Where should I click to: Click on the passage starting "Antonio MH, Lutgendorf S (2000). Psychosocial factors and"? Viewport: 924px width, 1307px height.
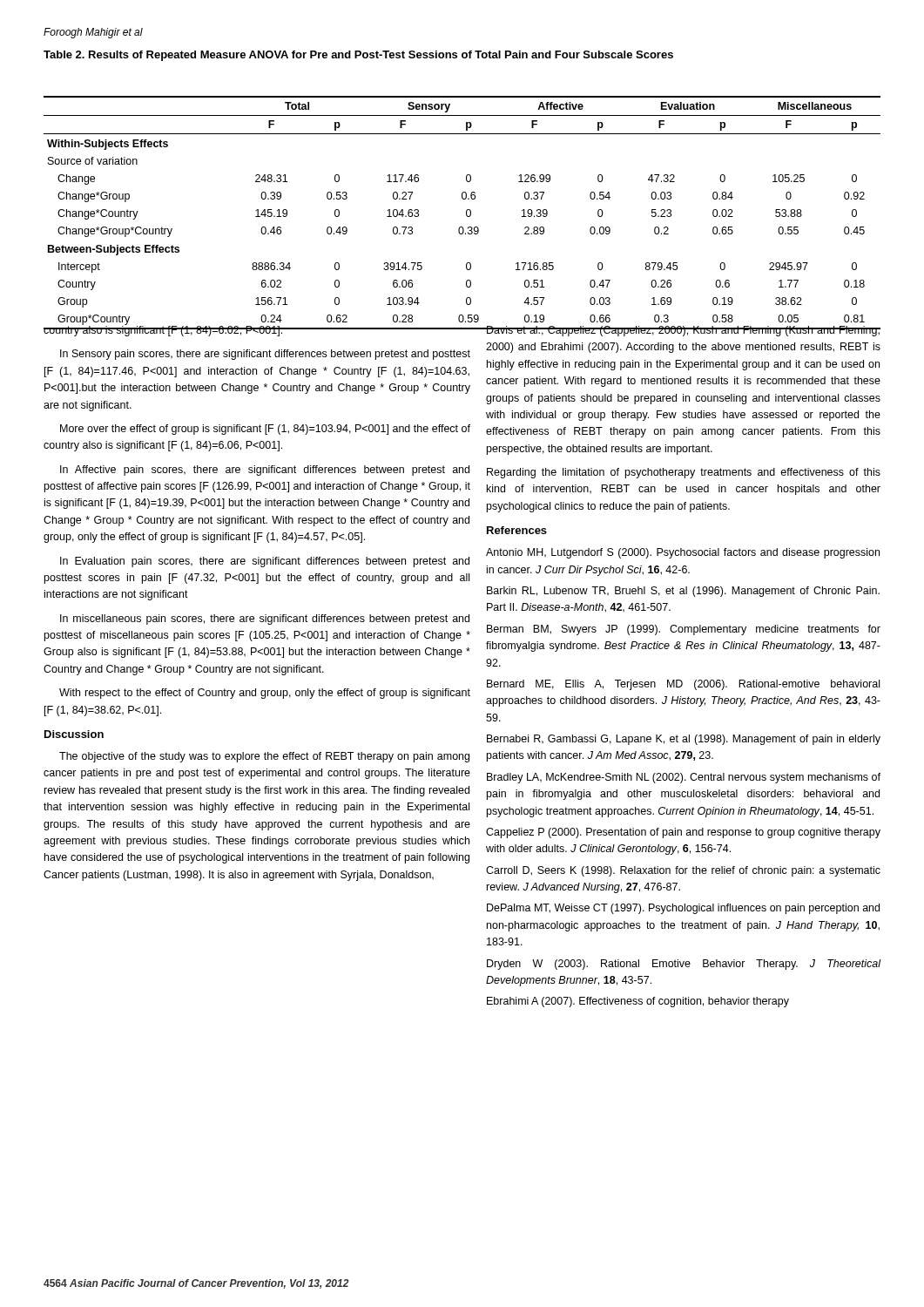tap(683, 561)
